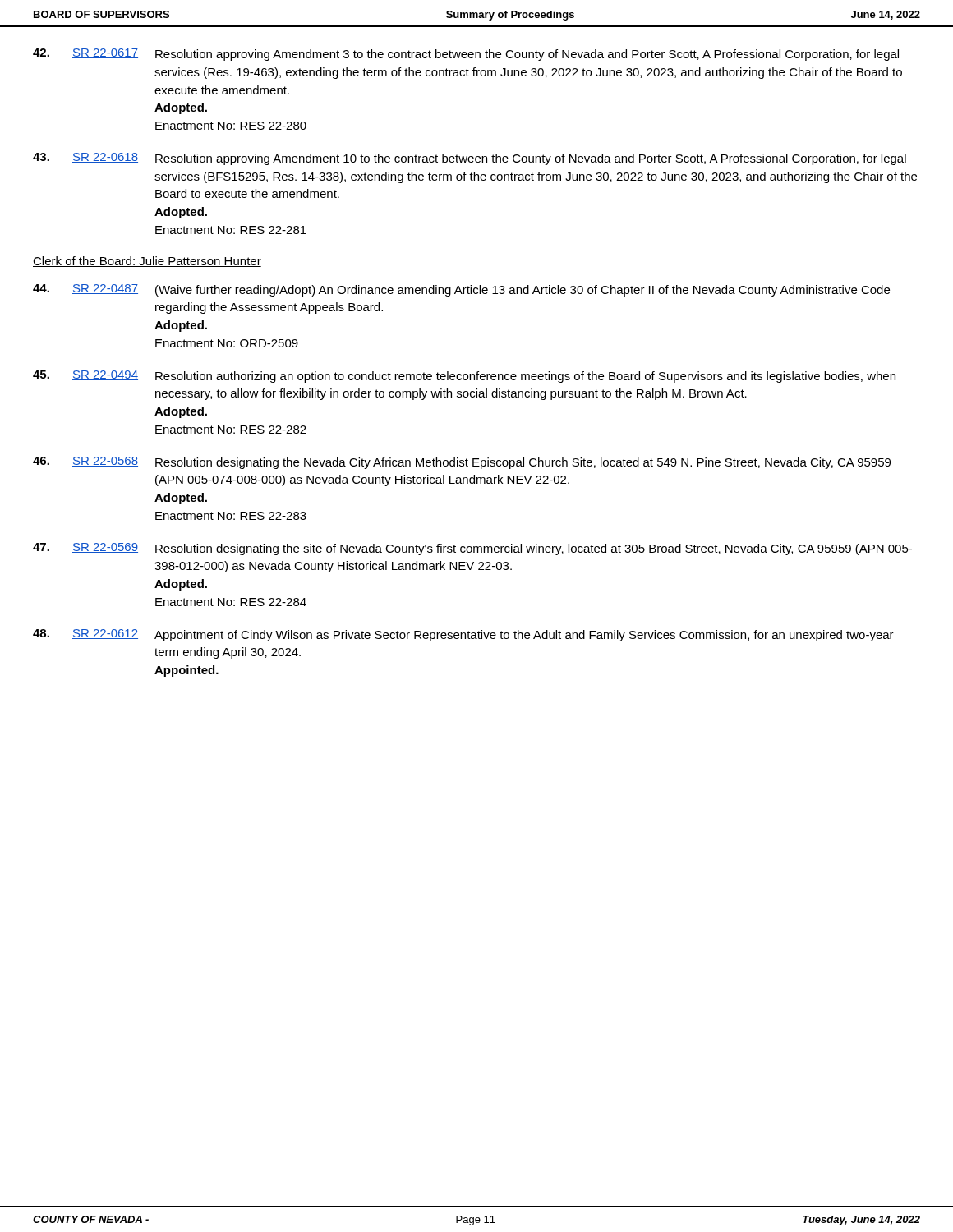Click on the text starting "Clerk of the Board: Julie"
Image resolution: width=953 pixels, height=1232 pixels.
coord(147,260)
